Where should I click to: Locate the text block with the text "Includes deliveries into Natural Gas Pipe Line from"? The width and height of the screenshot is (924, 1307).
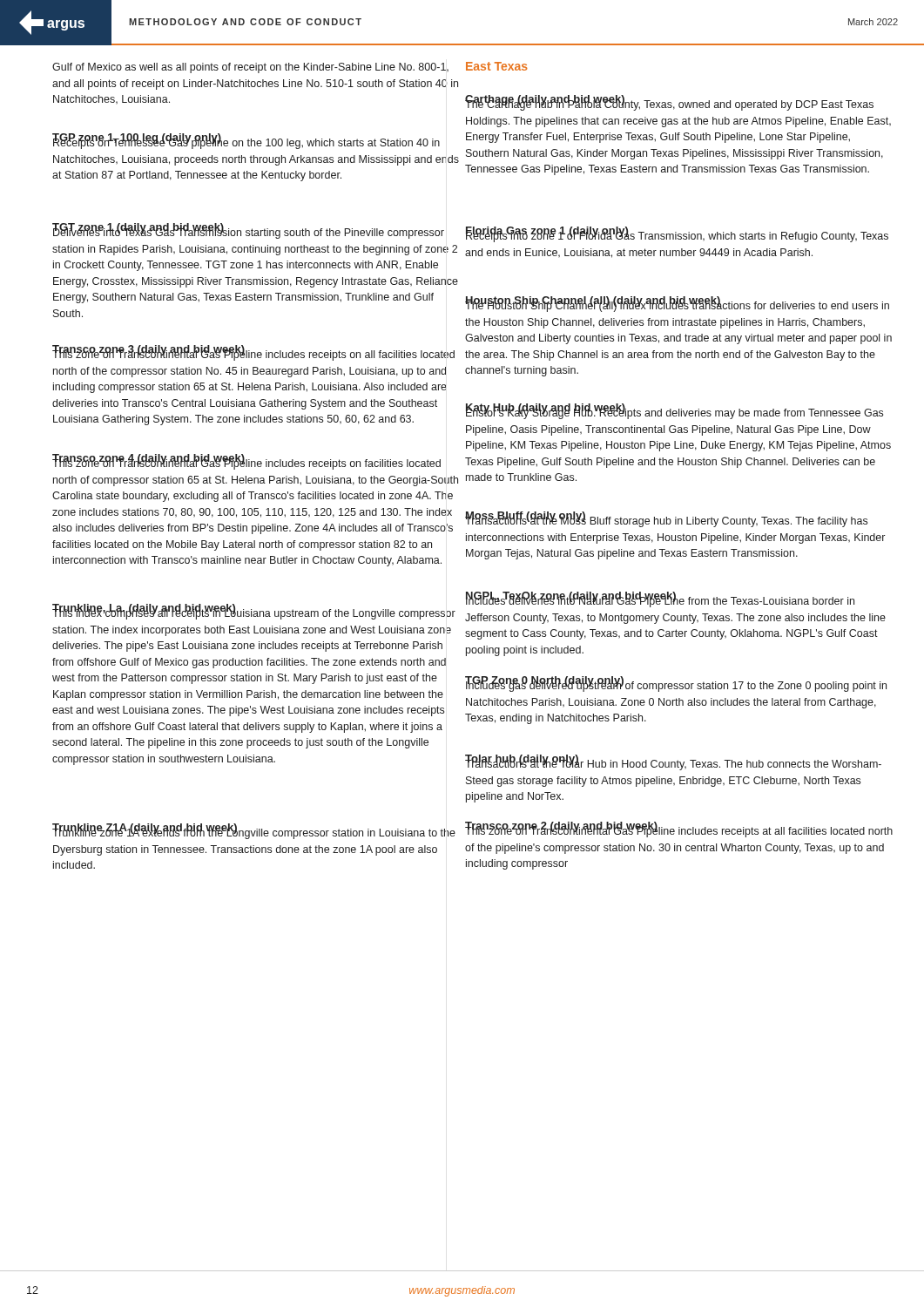681,626
